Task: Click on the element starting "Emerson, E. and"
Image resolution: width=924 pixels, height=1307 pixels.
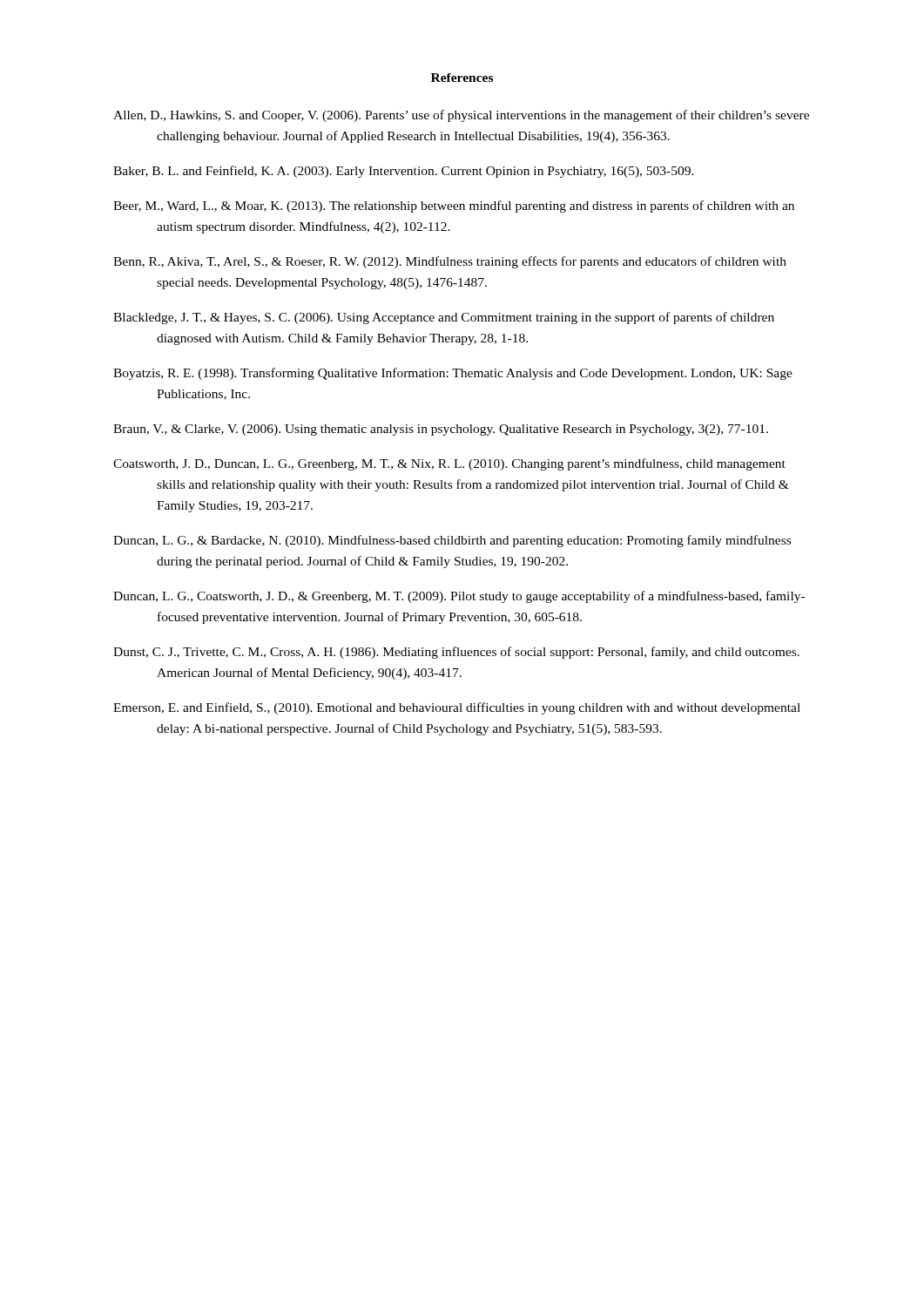Action: click(x=457, y=718)
